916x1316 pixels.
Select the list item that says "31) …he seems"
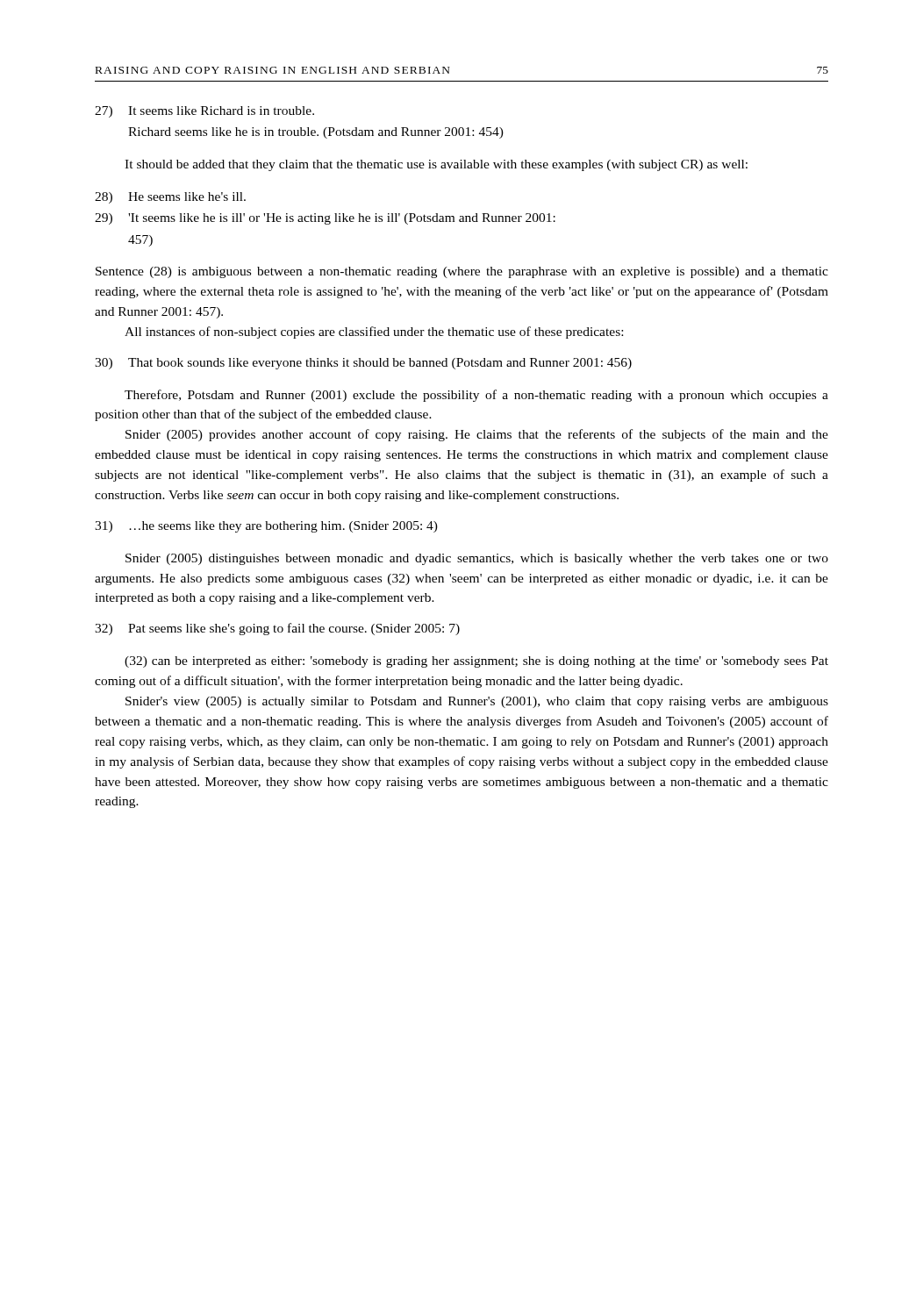266,527
